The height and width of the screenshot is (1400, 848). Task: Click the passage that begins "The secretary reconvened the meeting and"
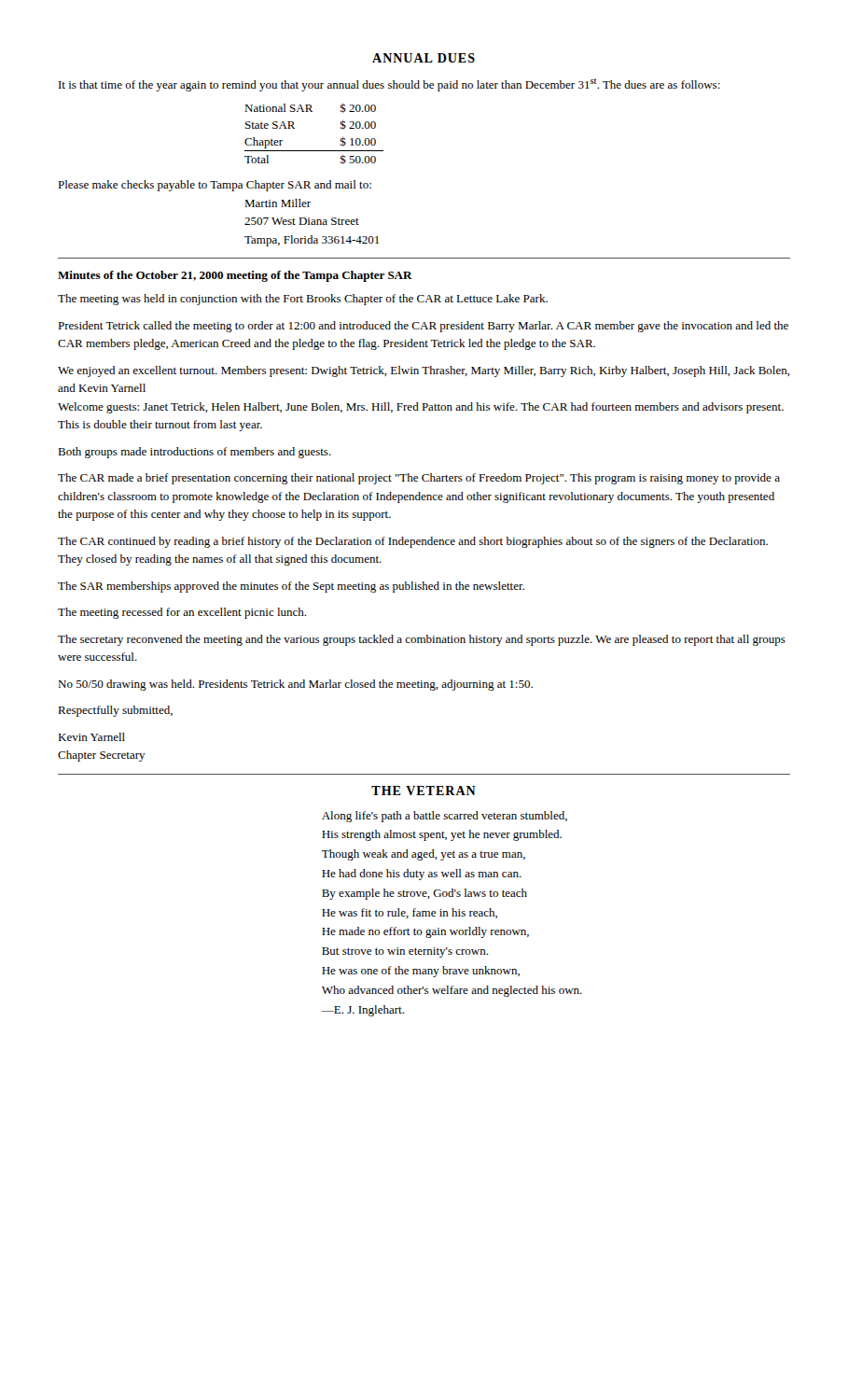(x=422, y=648)
